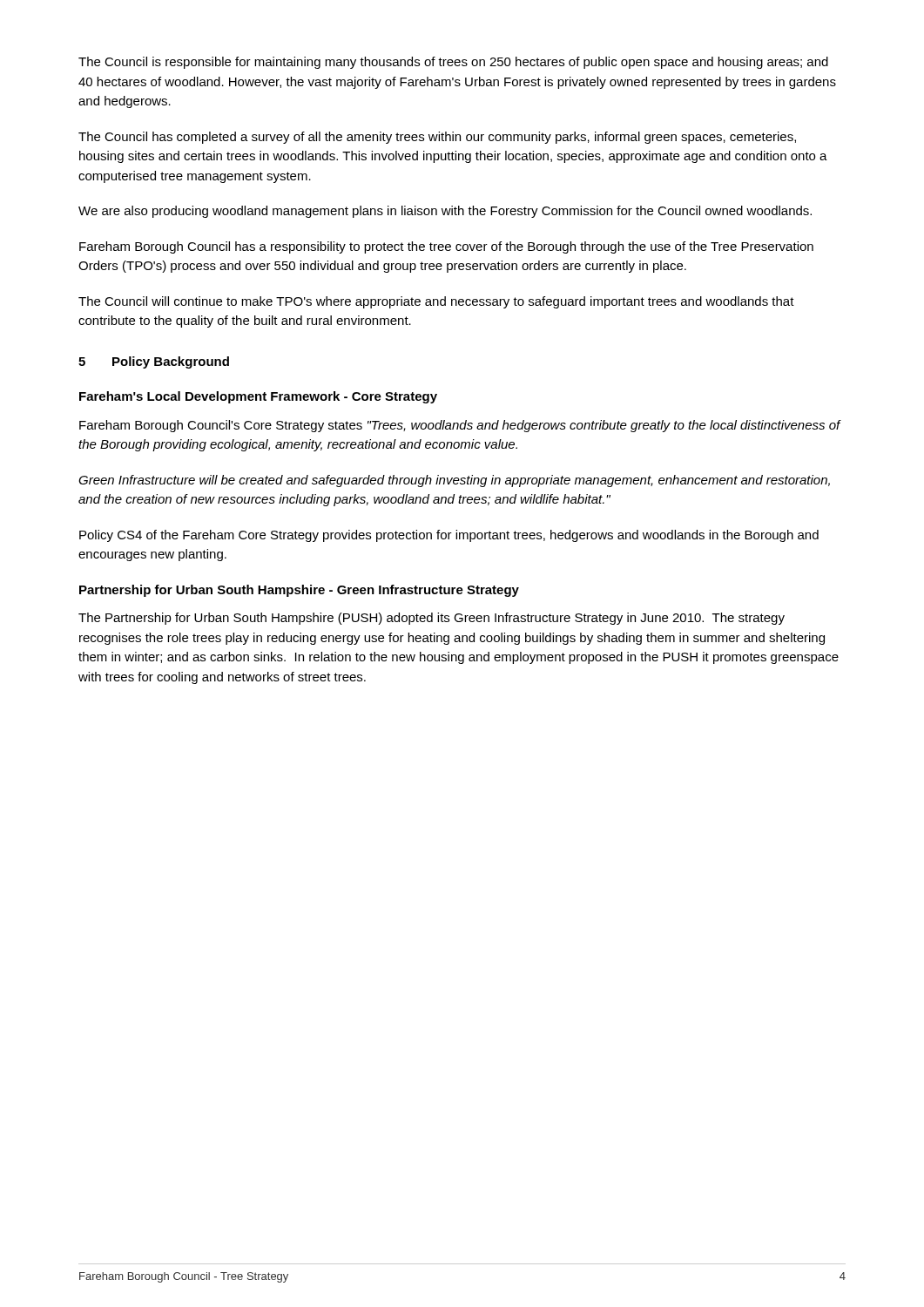
Task: Locate the block of text that opens with "Green Infrastructure will be created"
Action: (455, 489)
